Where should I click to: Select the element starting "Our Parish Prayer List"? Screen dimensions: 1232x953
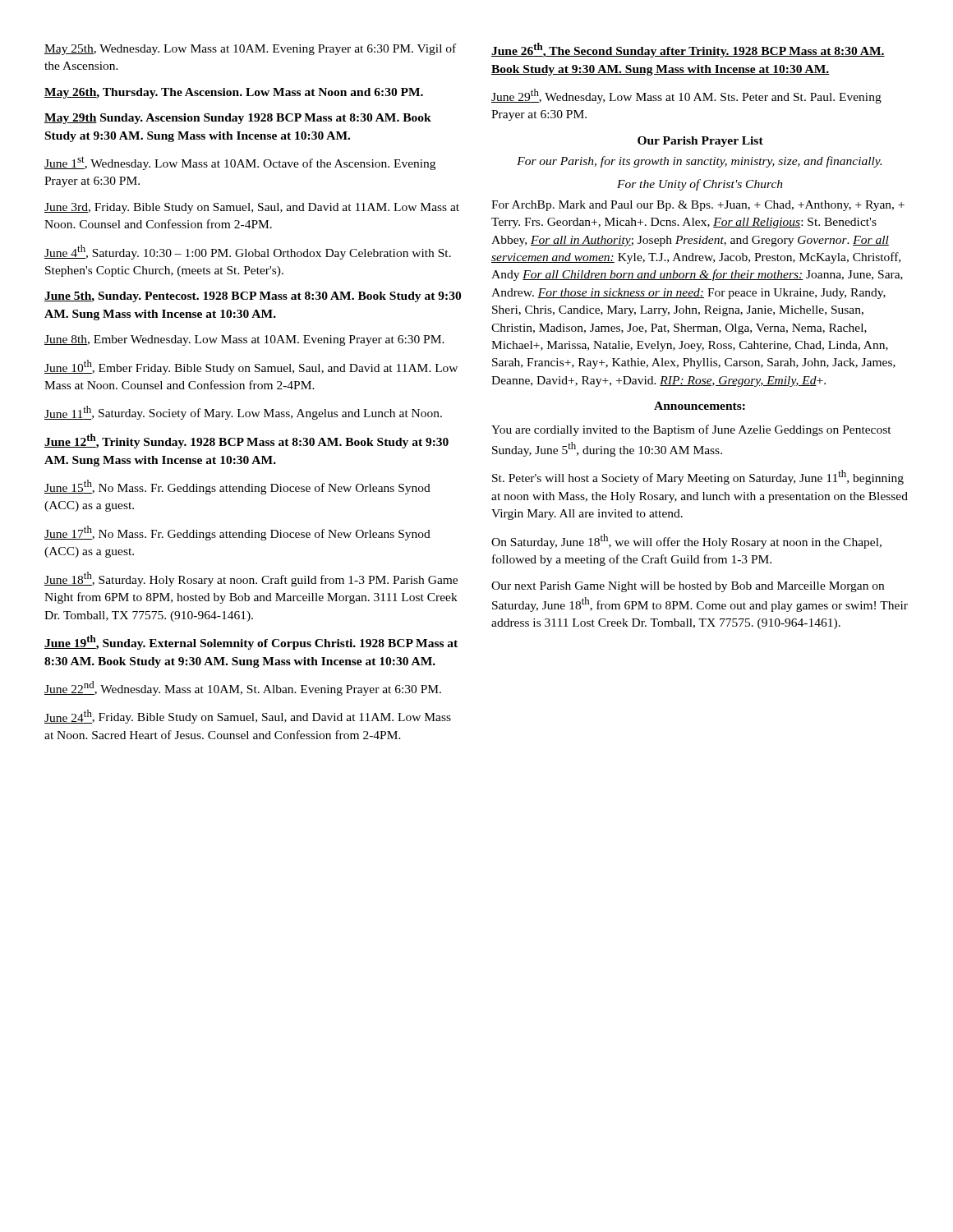(x=700, y=140)
